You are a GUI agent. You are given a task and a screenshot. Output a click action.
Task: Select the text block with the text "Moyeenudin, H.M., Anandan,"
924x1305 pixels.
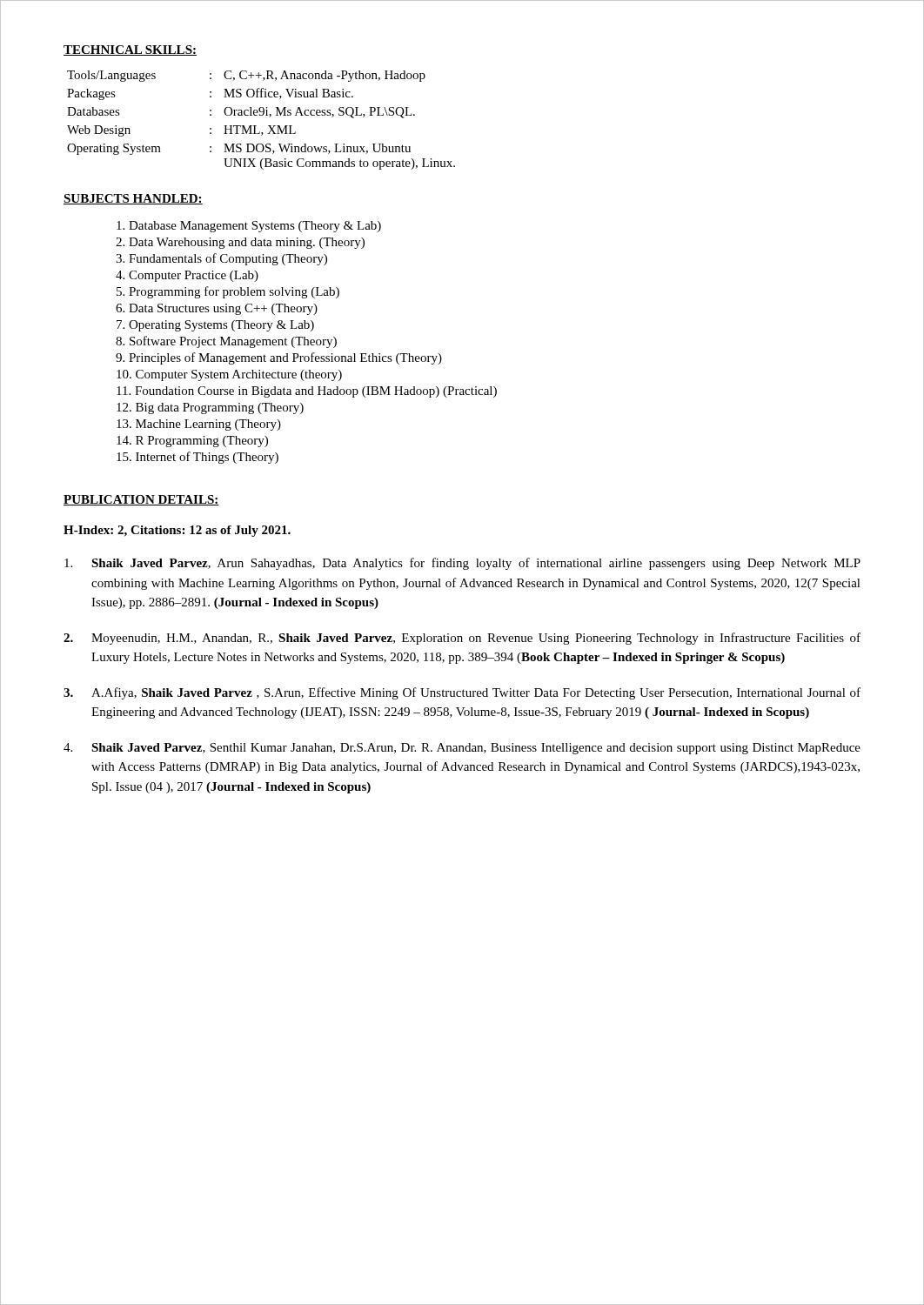click(462, 647)
